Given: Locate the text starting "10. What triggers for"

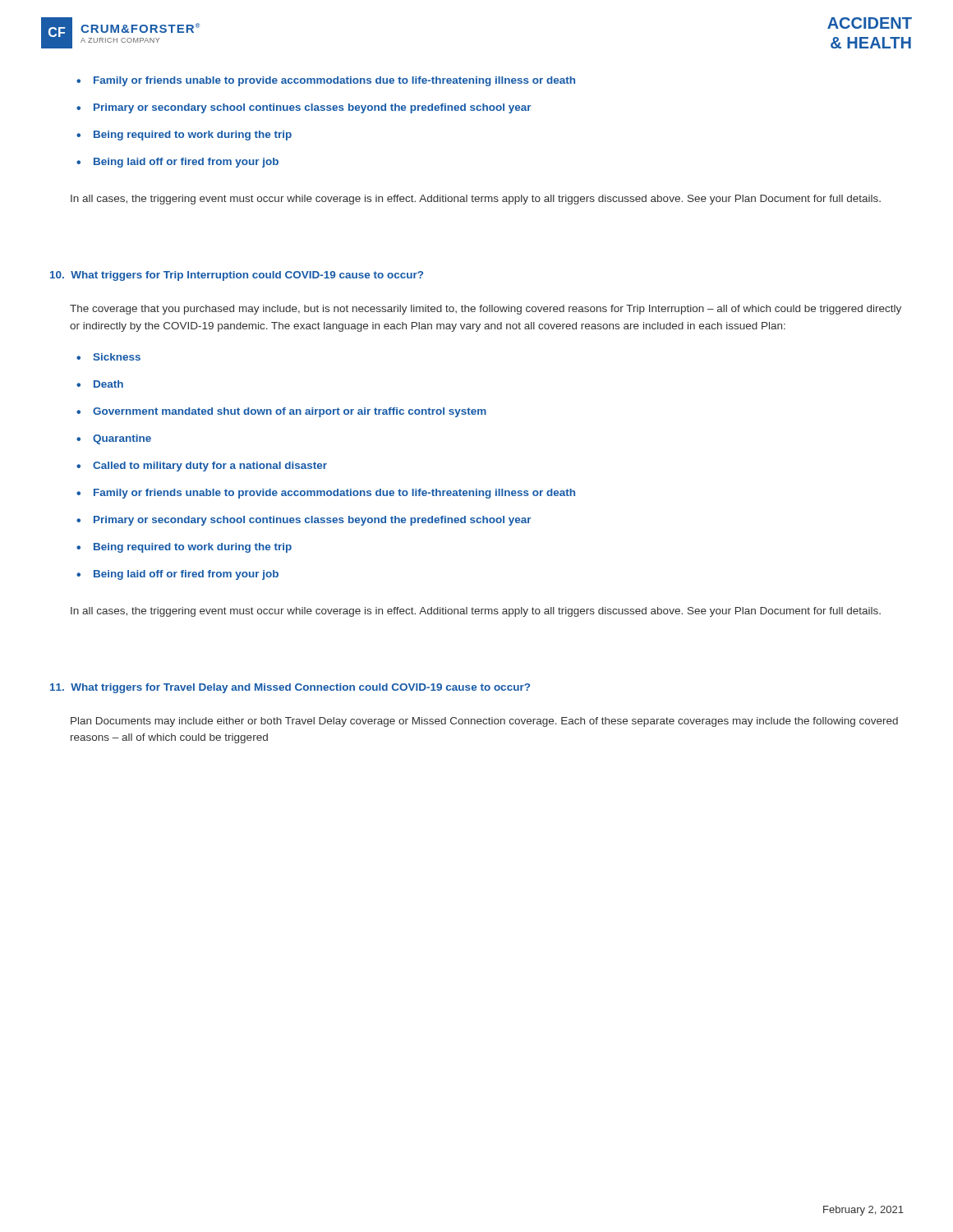Looking at the screenshot, I should click(x=237, y=275).
